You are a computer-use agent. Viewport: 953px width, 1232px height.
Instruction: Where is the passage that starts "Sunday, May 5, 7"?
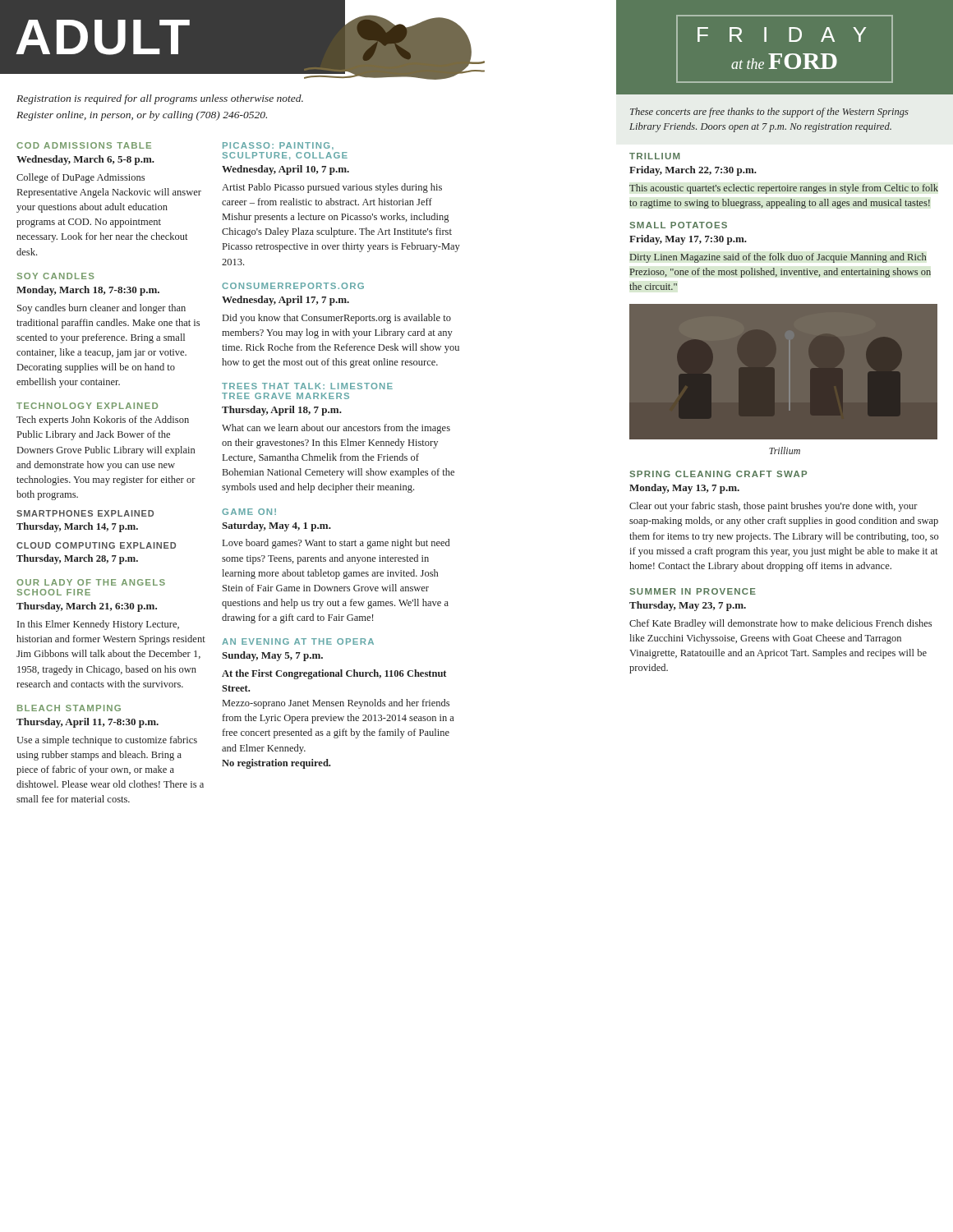pyautogui.click(x=341, y=708)
